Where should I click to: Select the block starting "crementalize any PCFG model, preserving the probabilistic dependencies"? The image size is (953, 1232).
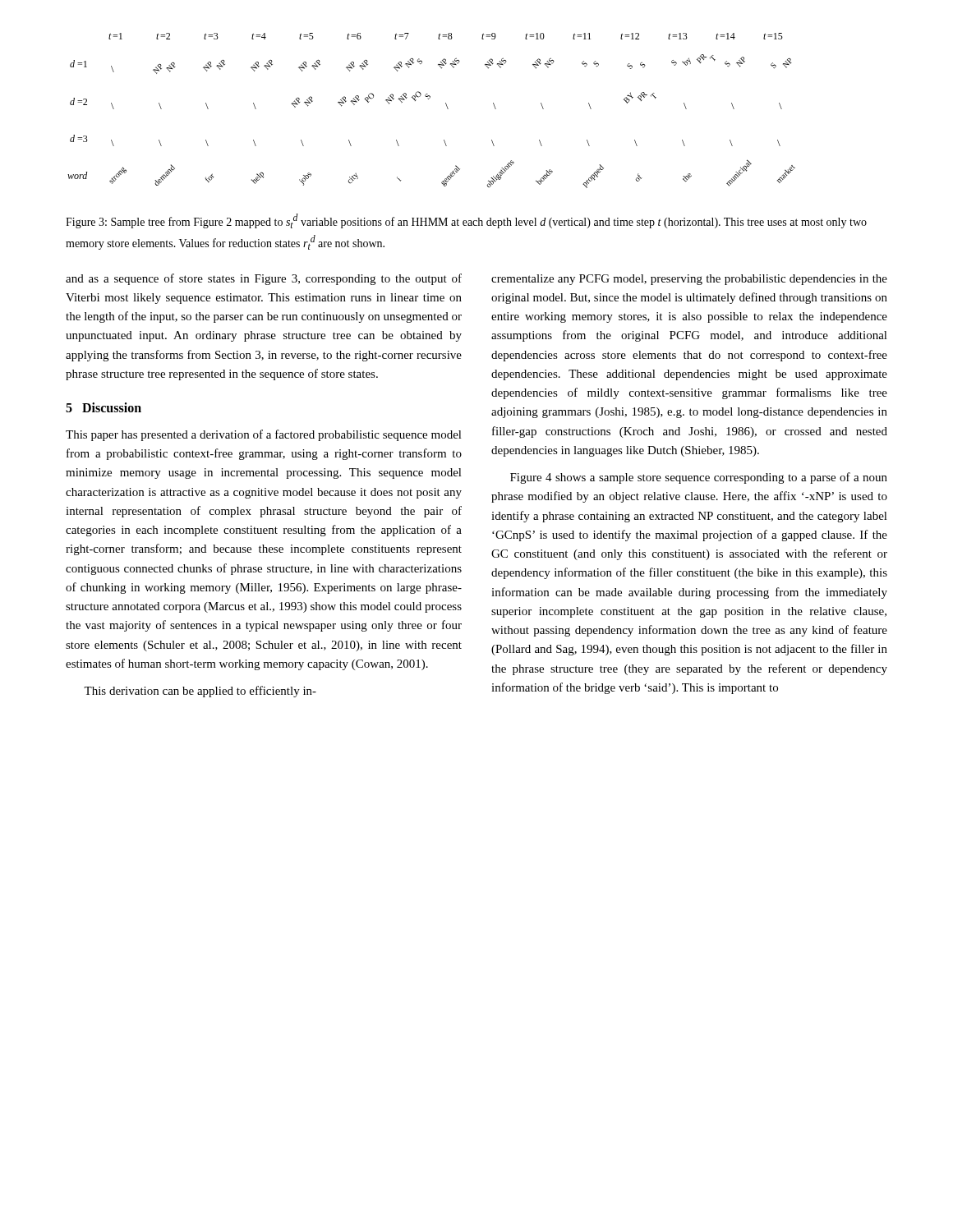[689, 483]
